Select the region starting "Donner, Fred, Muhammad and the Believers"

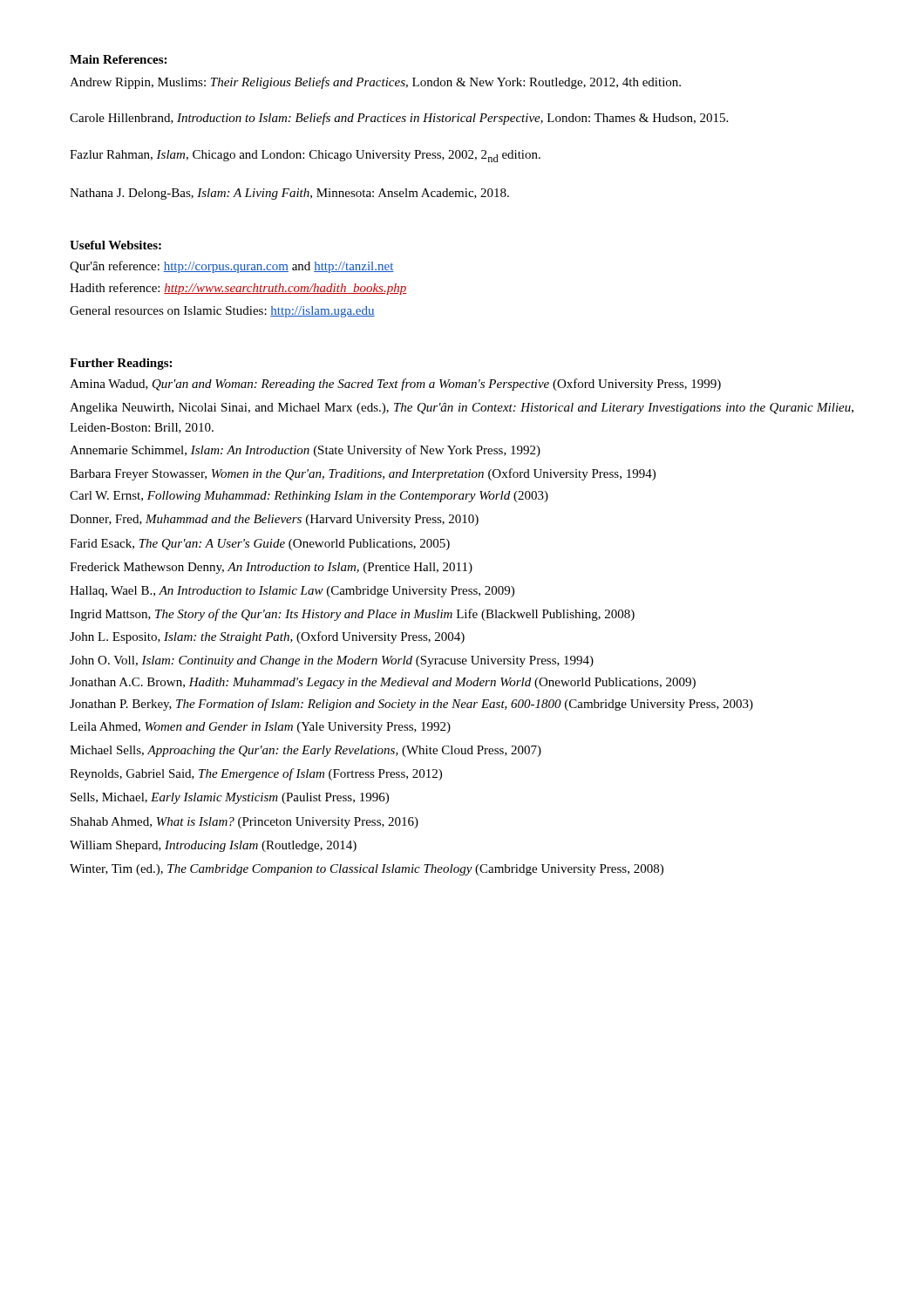pos(274,519)
